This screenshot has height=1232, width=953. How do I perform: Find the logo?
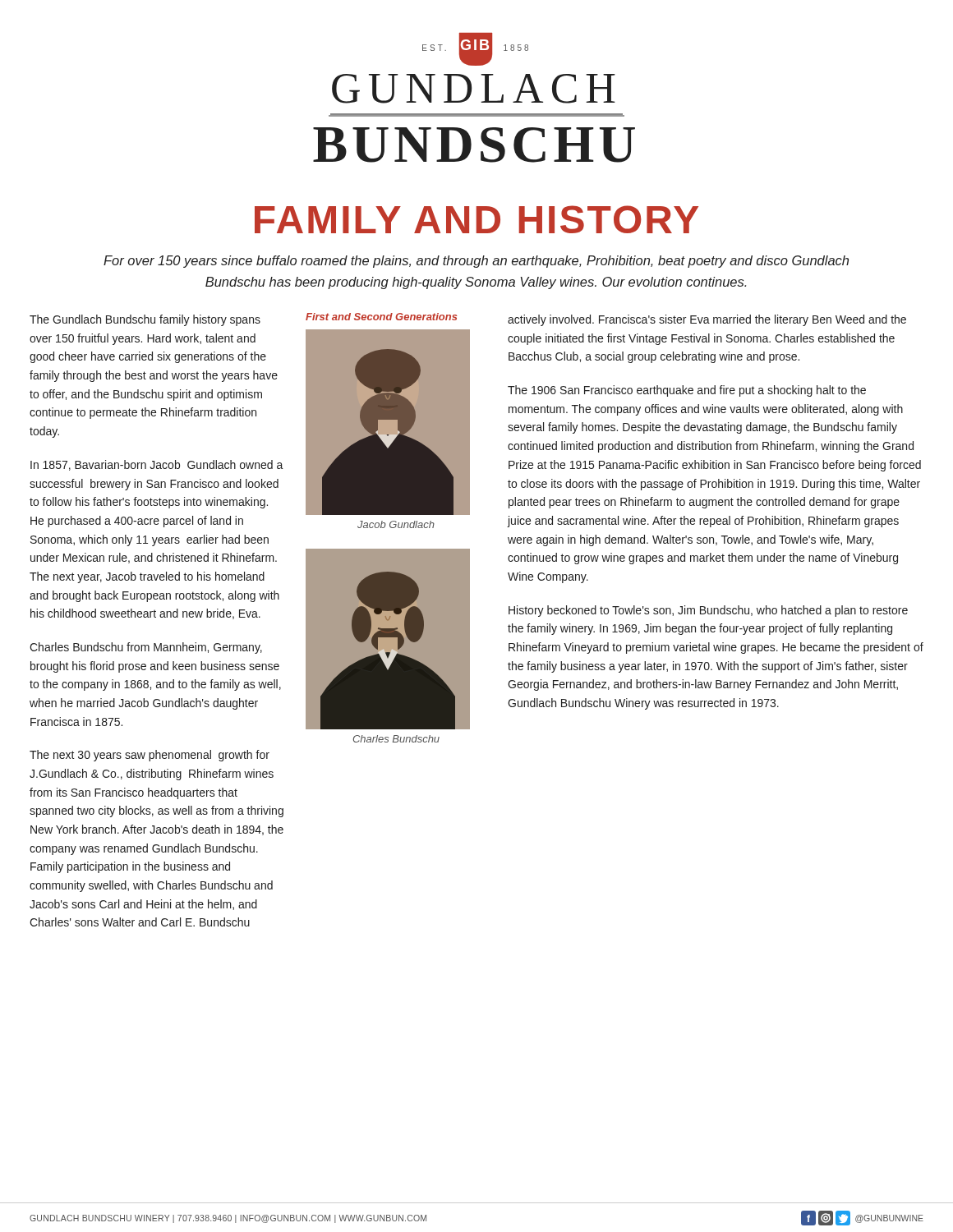coord(476,90)
